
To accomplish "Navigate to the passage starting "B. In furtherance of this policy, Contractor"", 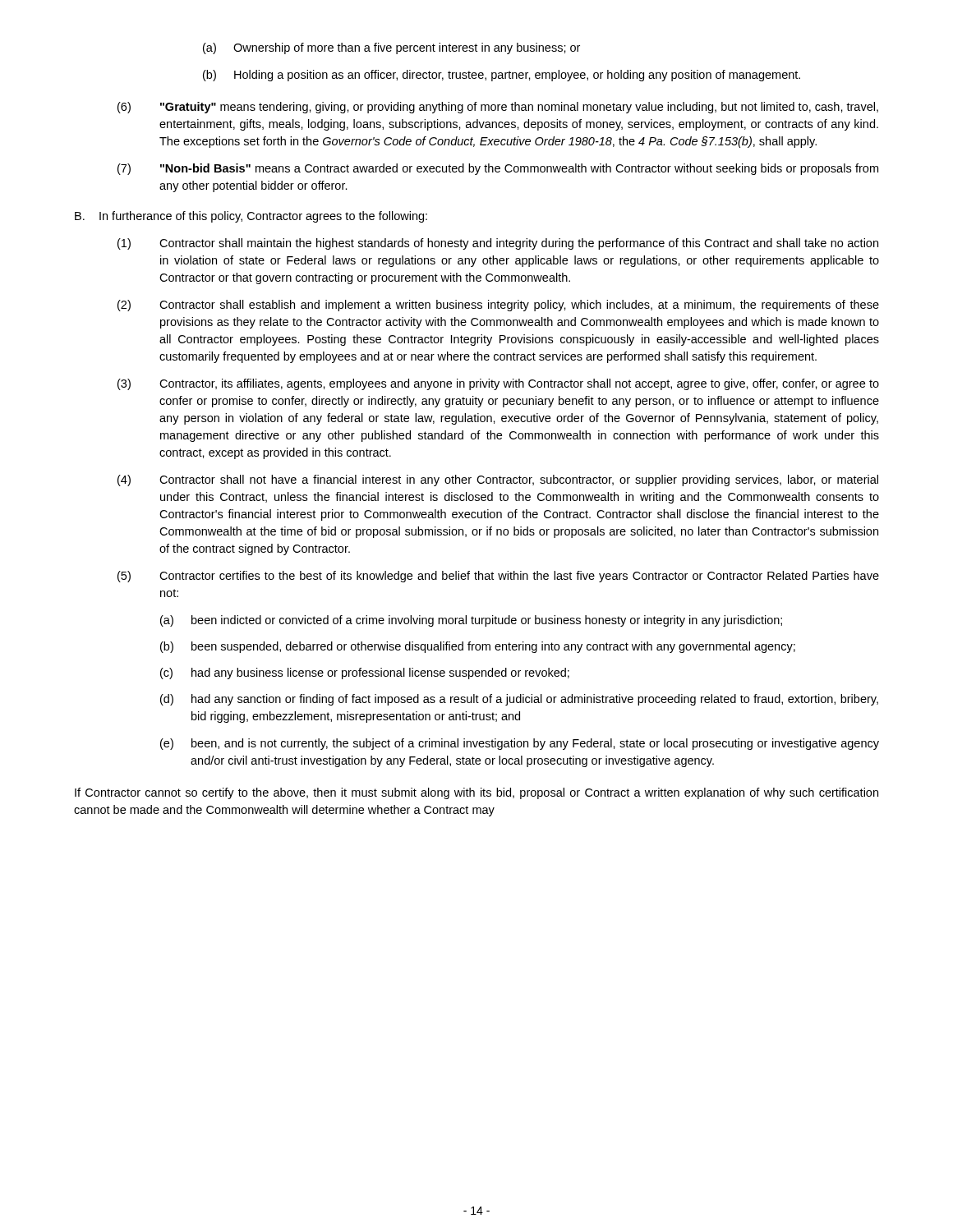I will pos(251,217).
